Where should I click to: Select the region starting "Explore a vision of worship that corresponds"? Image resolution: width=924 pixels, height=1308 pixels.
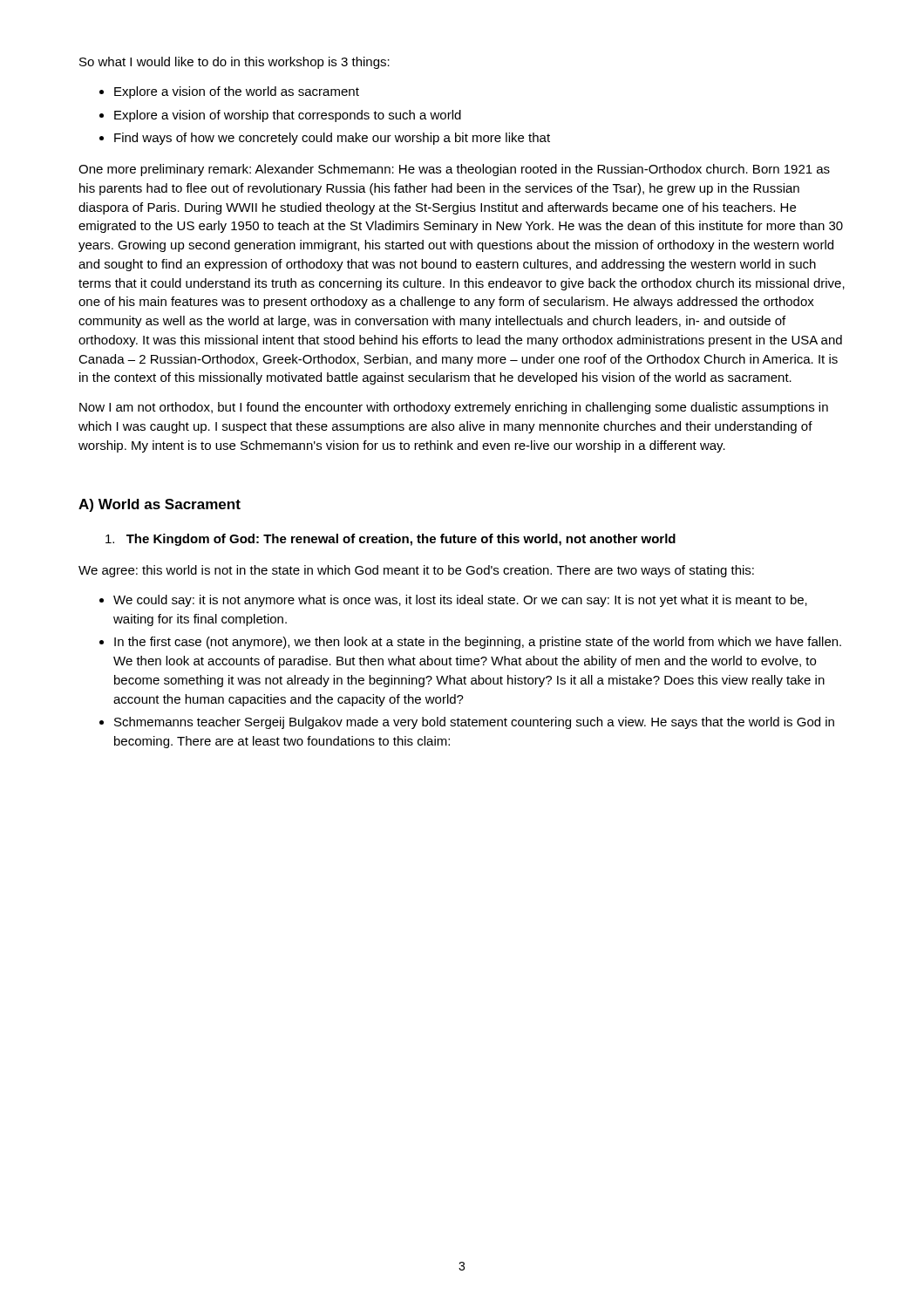pos(287,114)
